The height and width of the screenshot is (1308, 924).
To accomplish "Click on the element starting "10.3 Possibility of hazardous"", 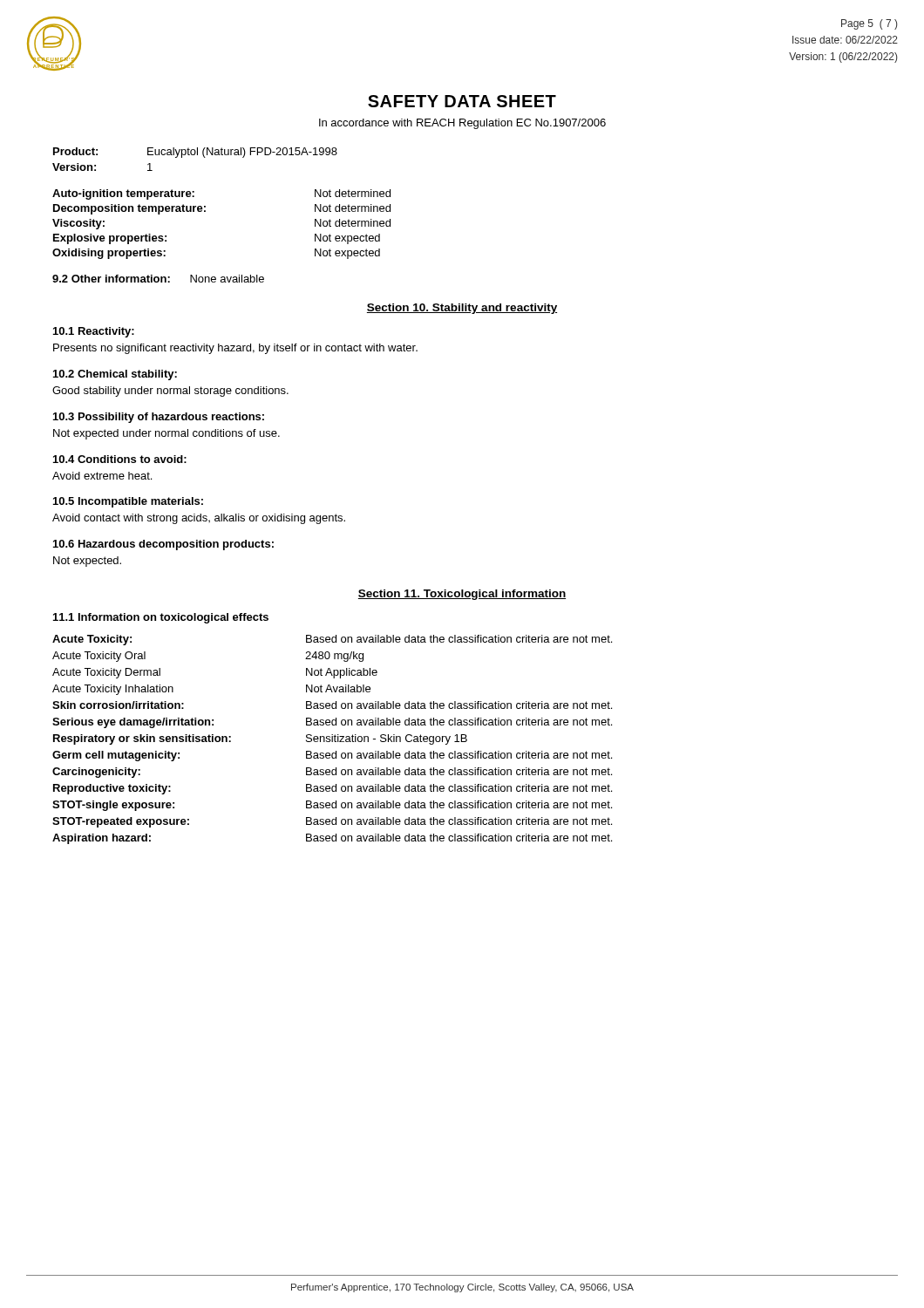I will coord(159,416).
